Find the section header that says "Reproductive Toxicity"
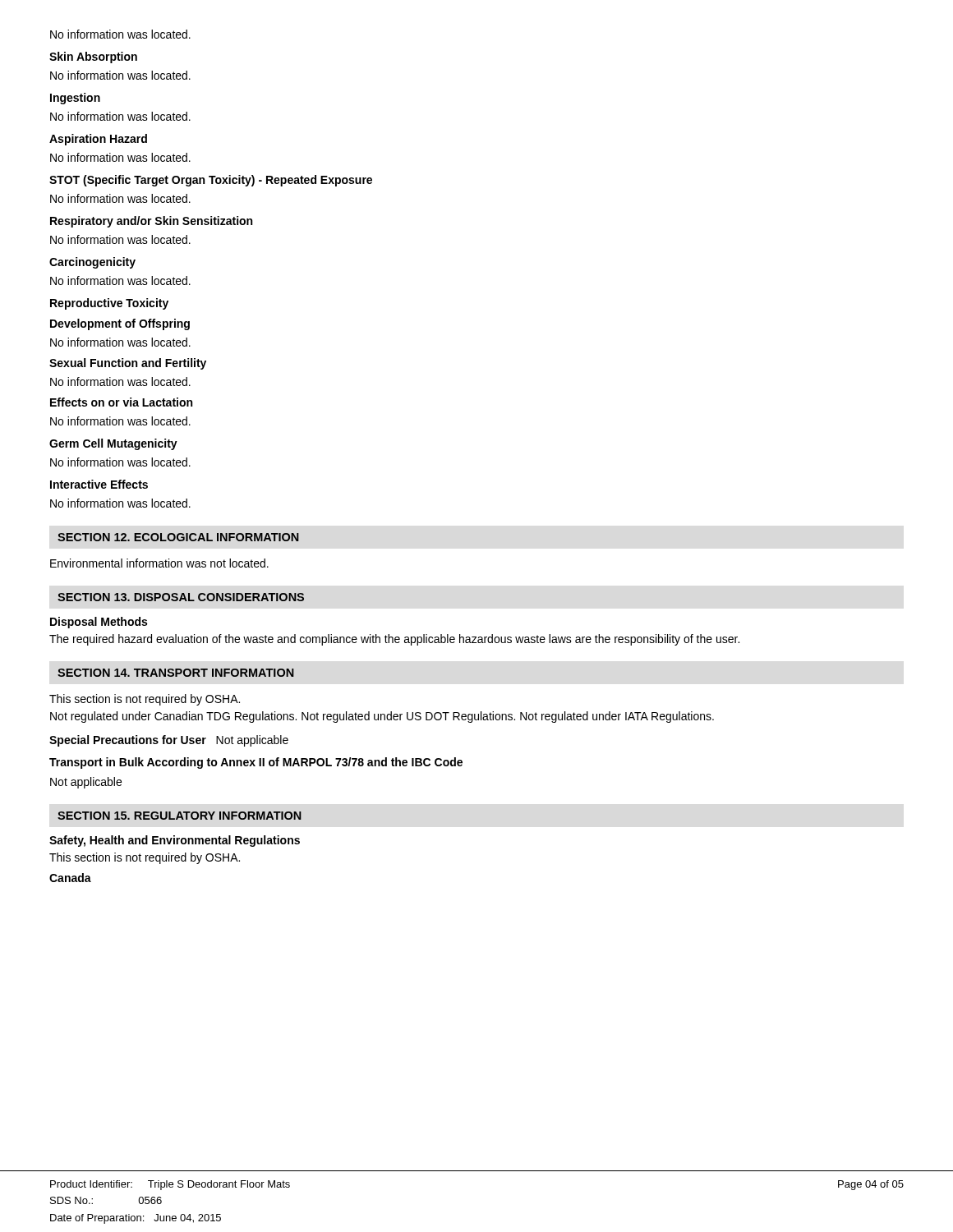 click(x=109, y=303)
